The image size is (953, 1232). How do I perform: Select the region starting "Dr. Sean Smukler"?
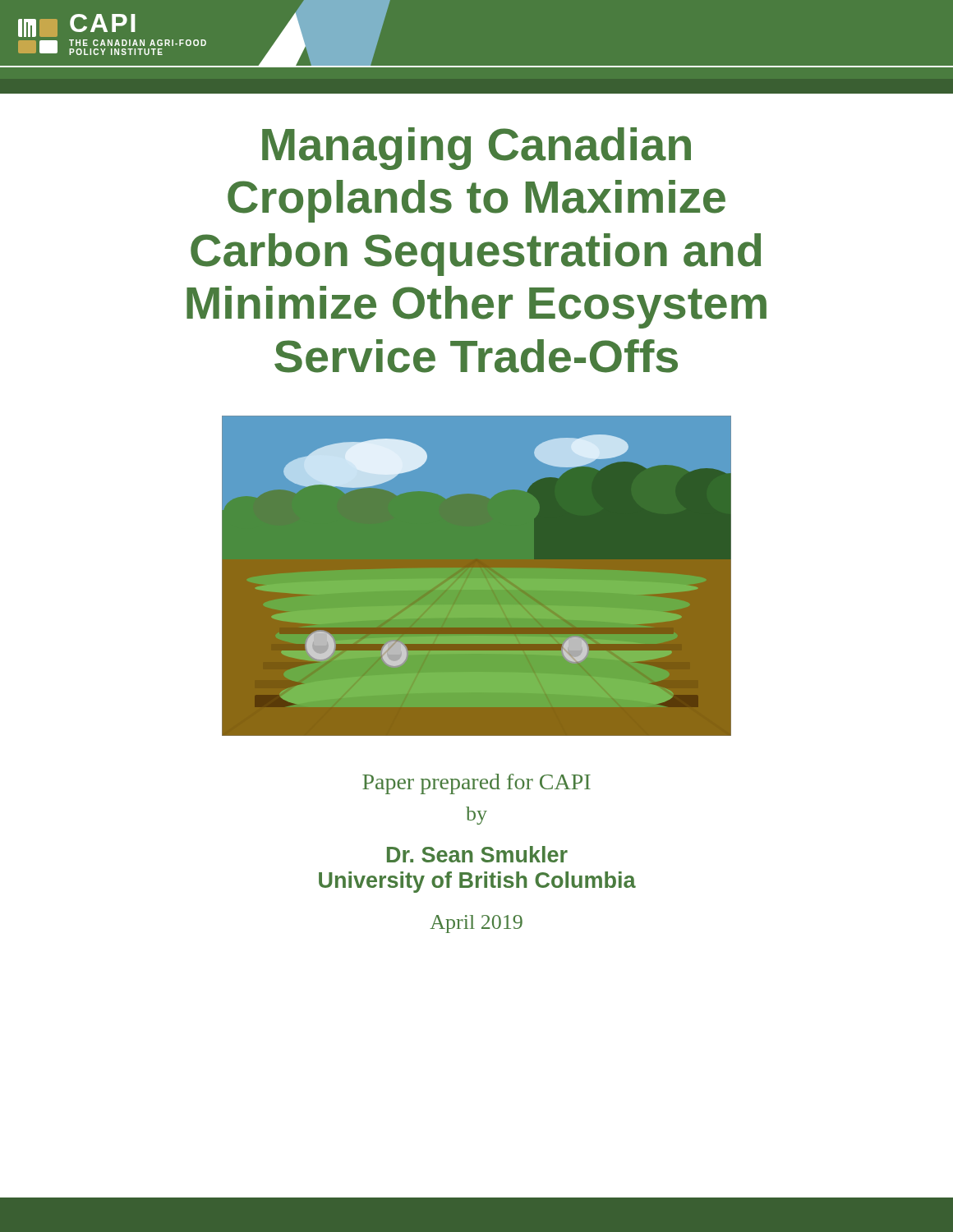pyautogui.click(x=476, y=868)
